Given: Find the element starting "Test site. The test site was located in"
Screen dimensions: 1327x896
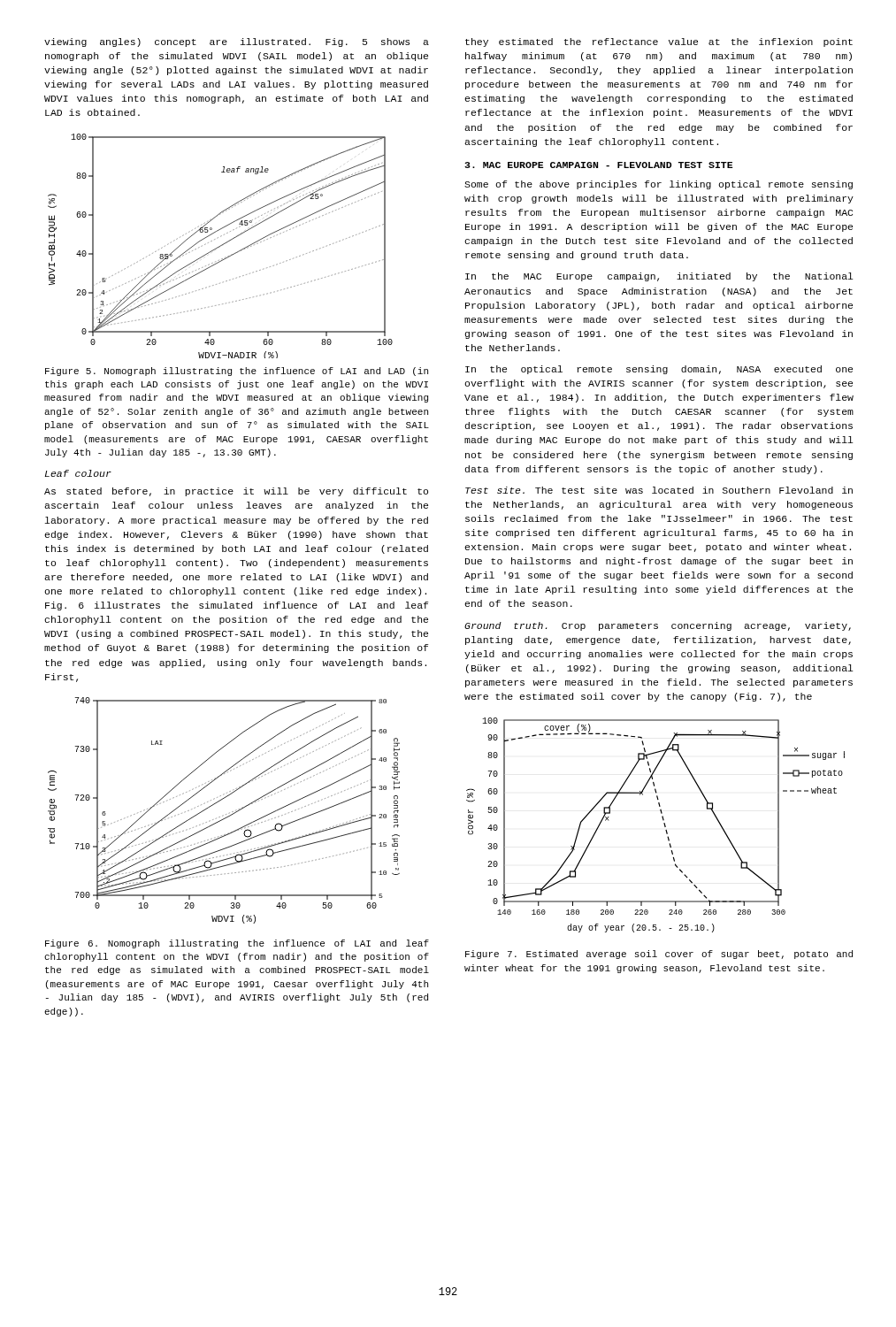Looking at the screenshot, I should pos(659,548).
